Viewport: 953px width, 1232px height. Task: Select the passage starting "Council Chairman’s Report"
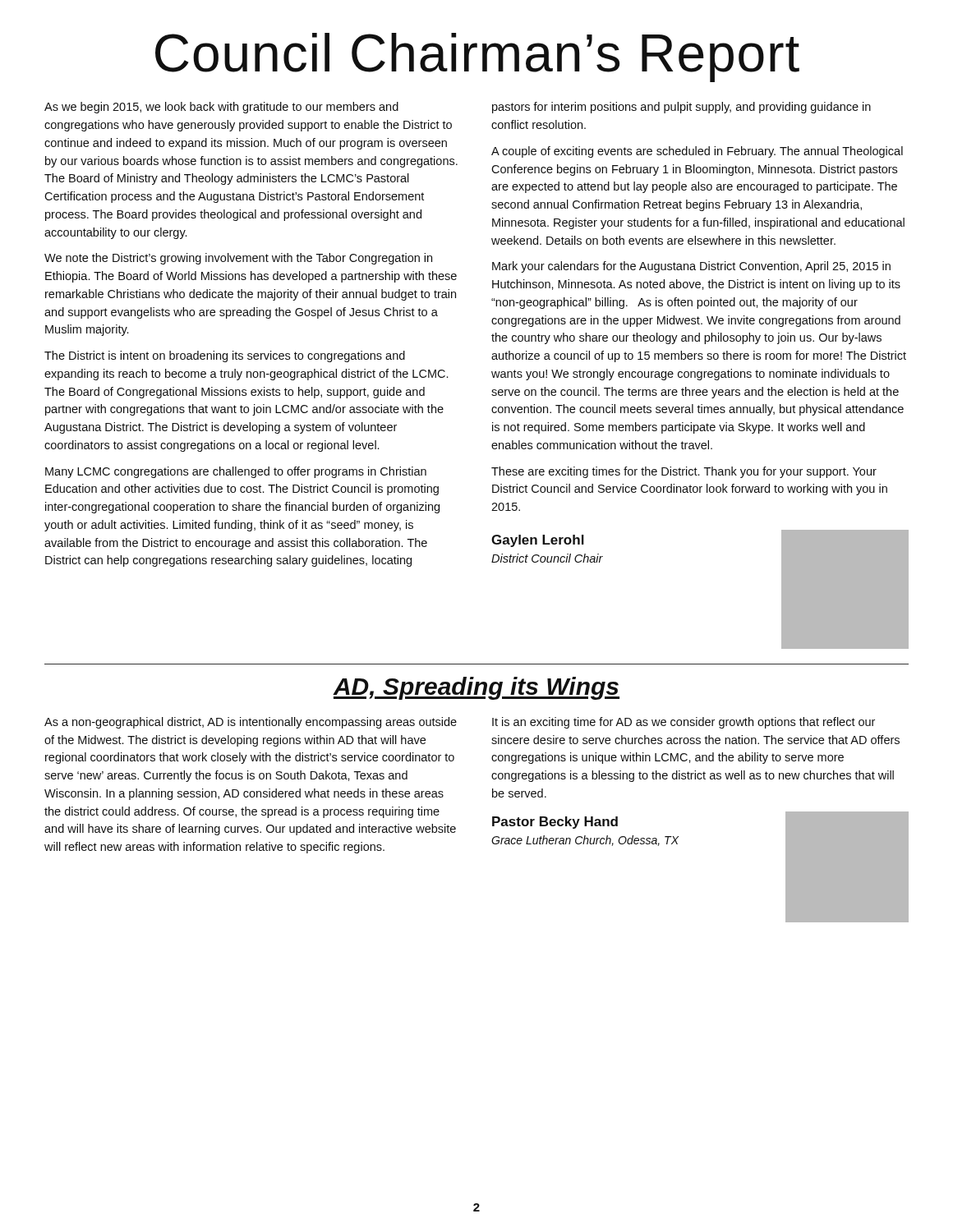click(x=476, y=49)
